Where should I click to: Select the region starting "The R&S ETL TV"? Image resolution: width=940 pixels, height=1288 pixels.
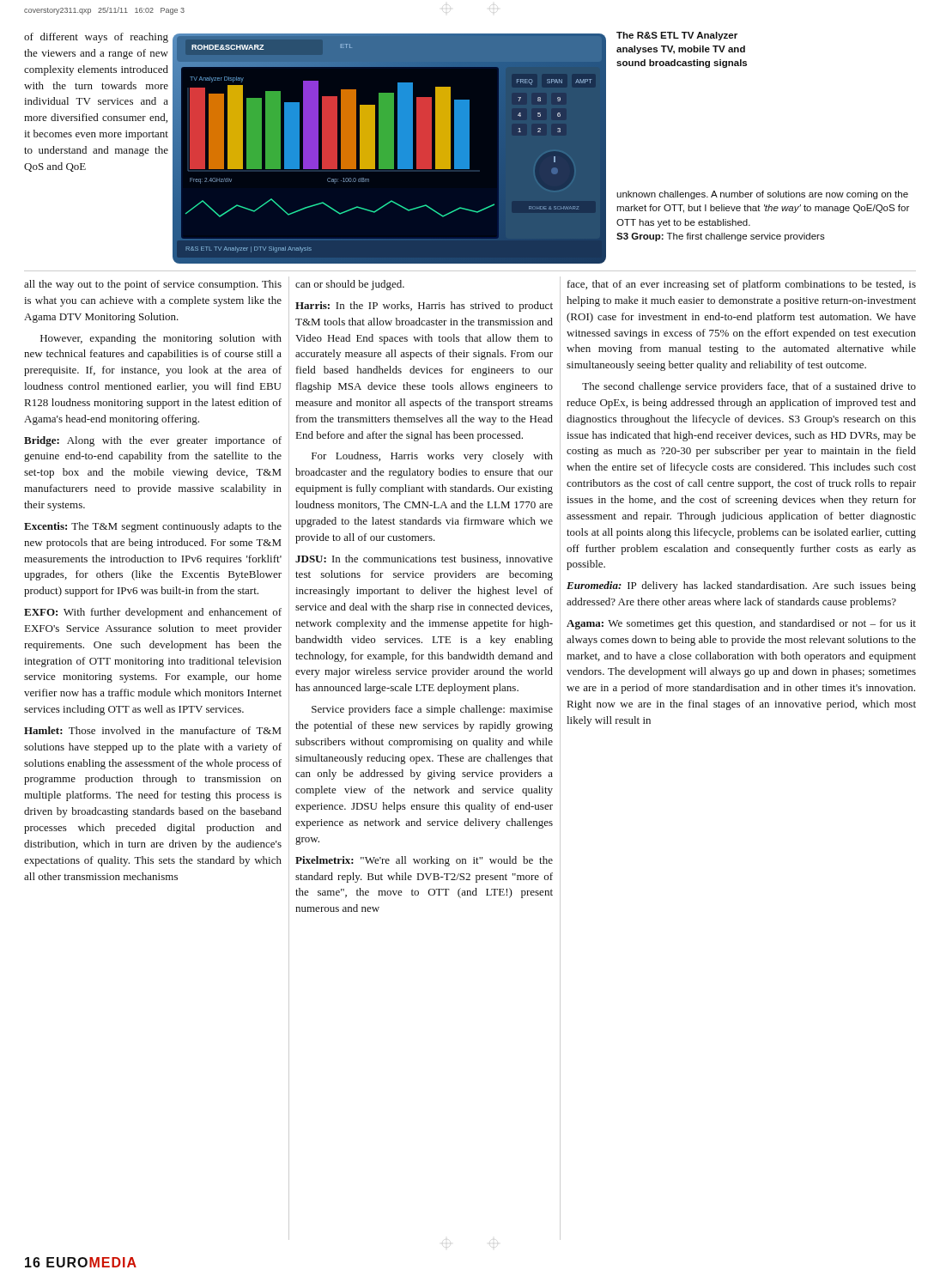coord(682,49)
